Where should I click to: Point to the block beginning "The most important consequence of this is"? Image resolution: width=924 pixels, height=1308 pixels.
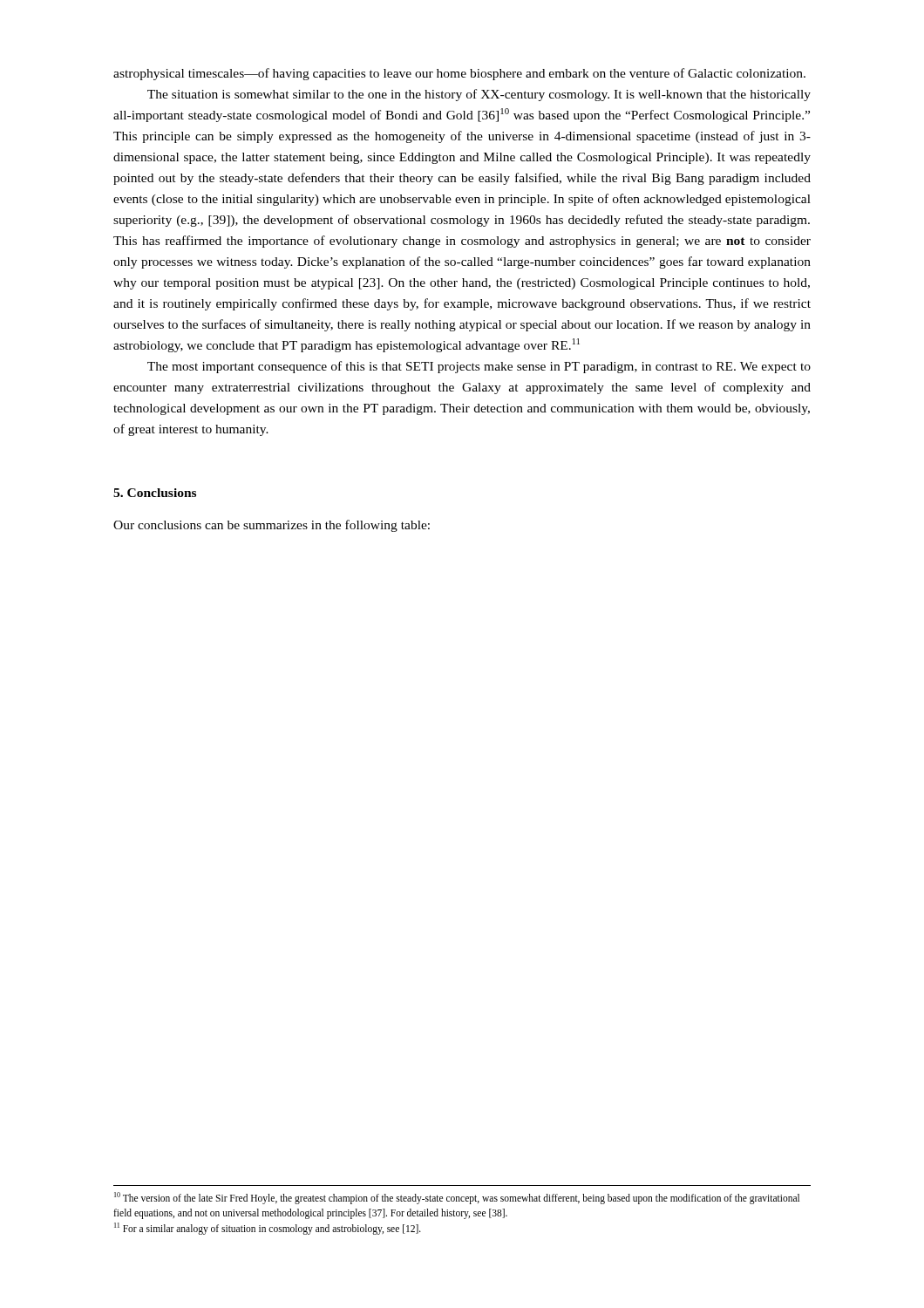point(462,398)
